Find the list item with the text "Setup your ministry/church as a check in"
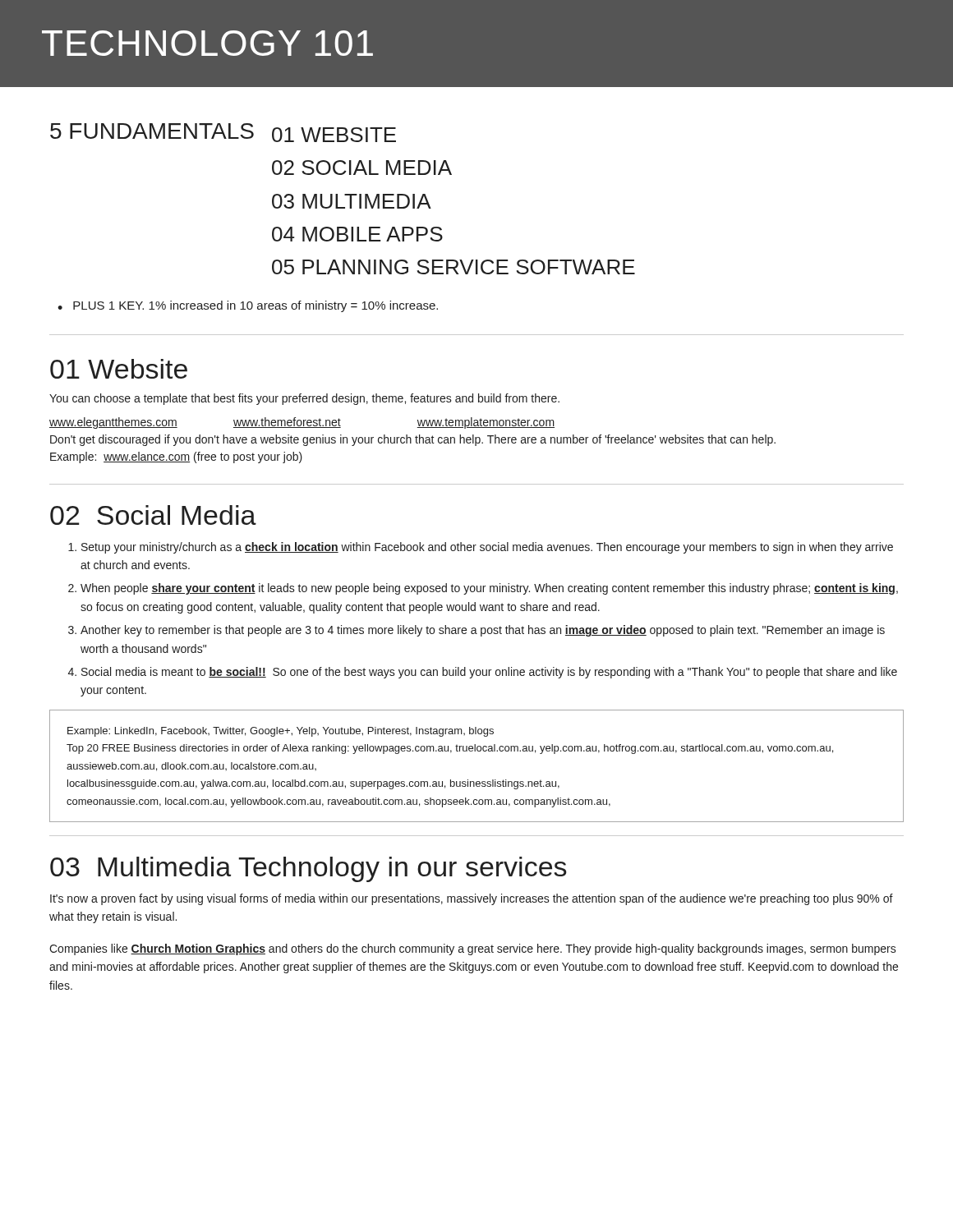 pos(487,556)
